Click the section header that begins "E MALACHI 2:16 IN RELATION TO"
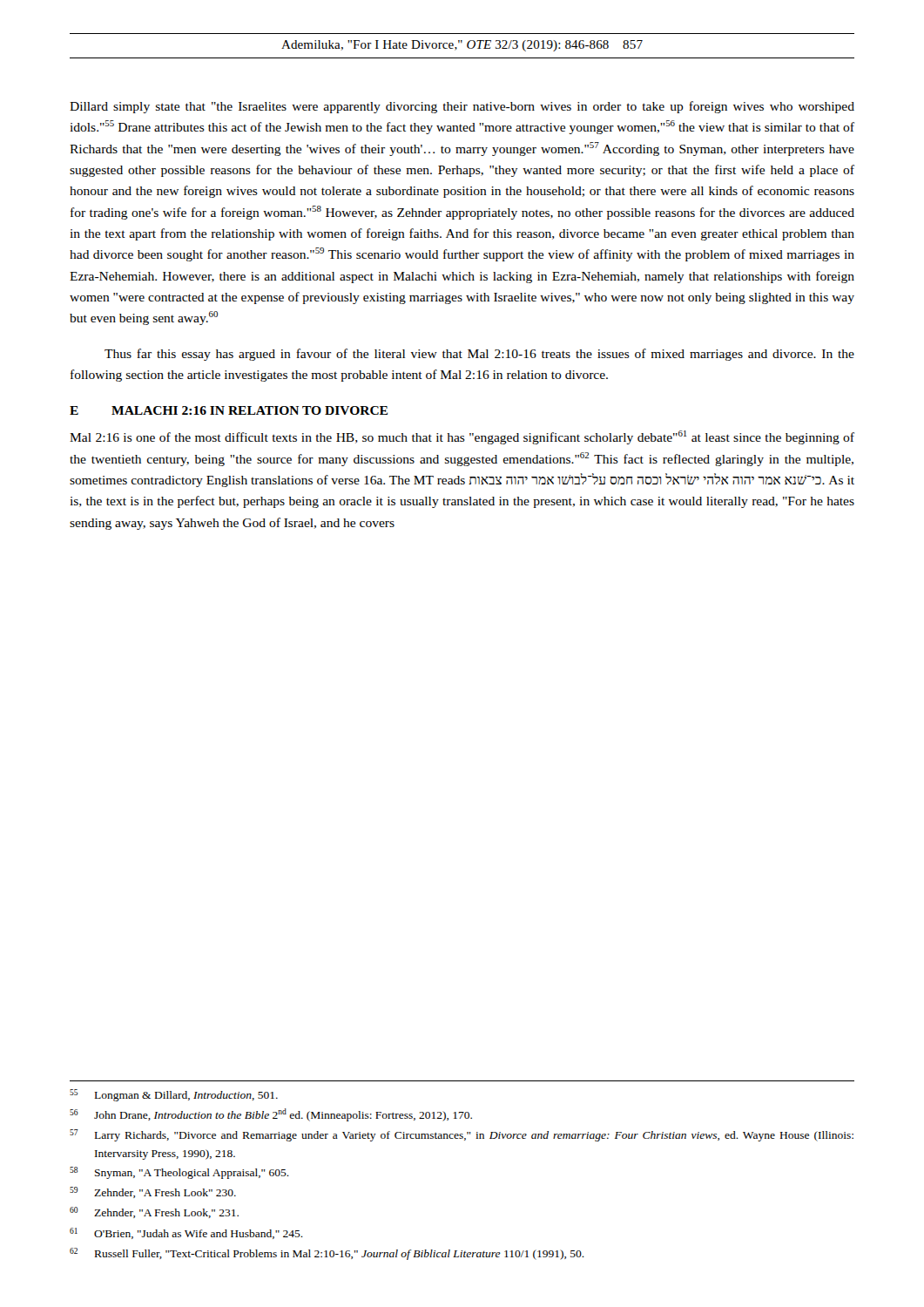 click(x=229, y=411)
